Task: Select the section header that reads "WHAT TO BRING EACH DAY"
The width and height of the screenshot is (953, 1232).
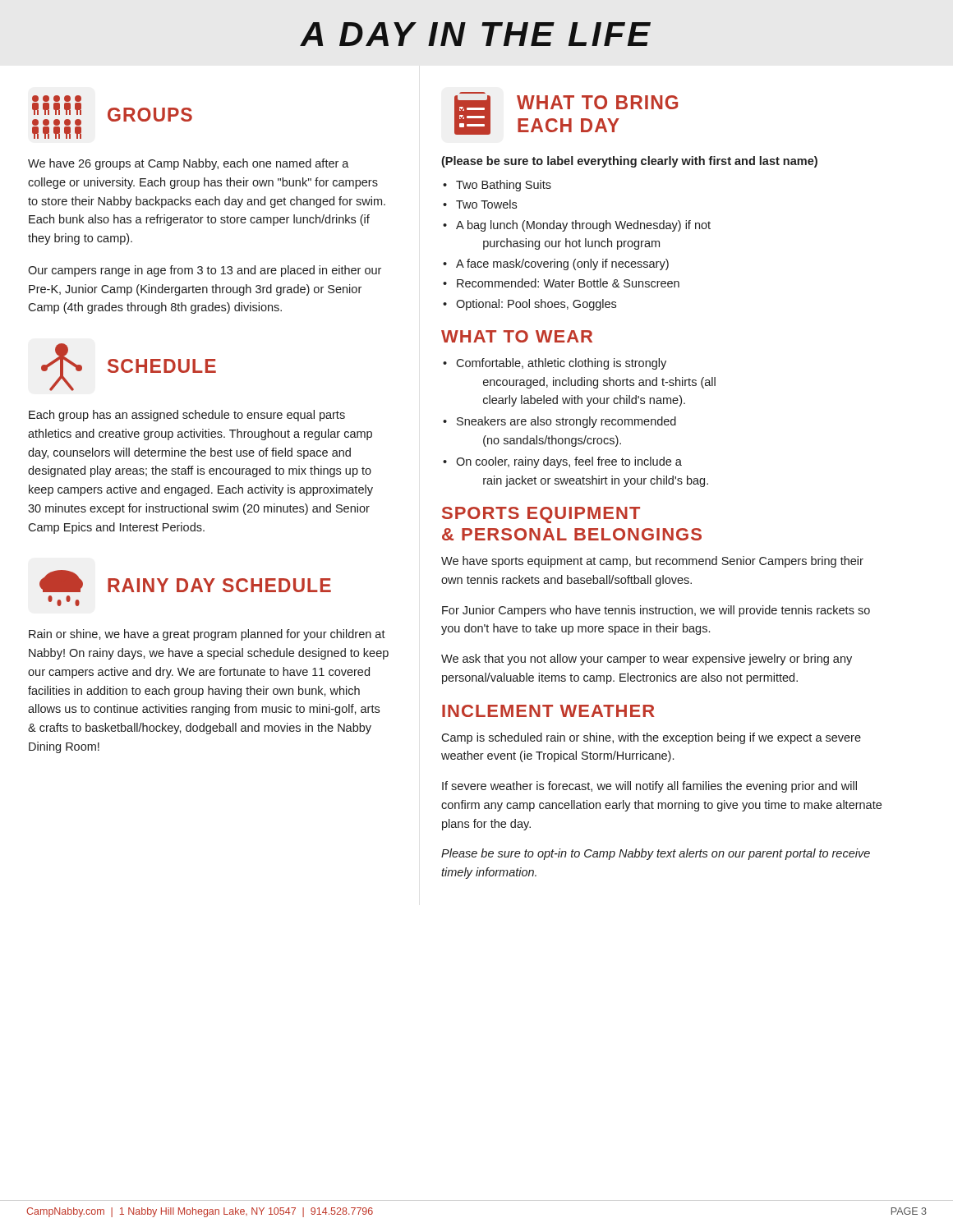Action: [x=561, y=115]
